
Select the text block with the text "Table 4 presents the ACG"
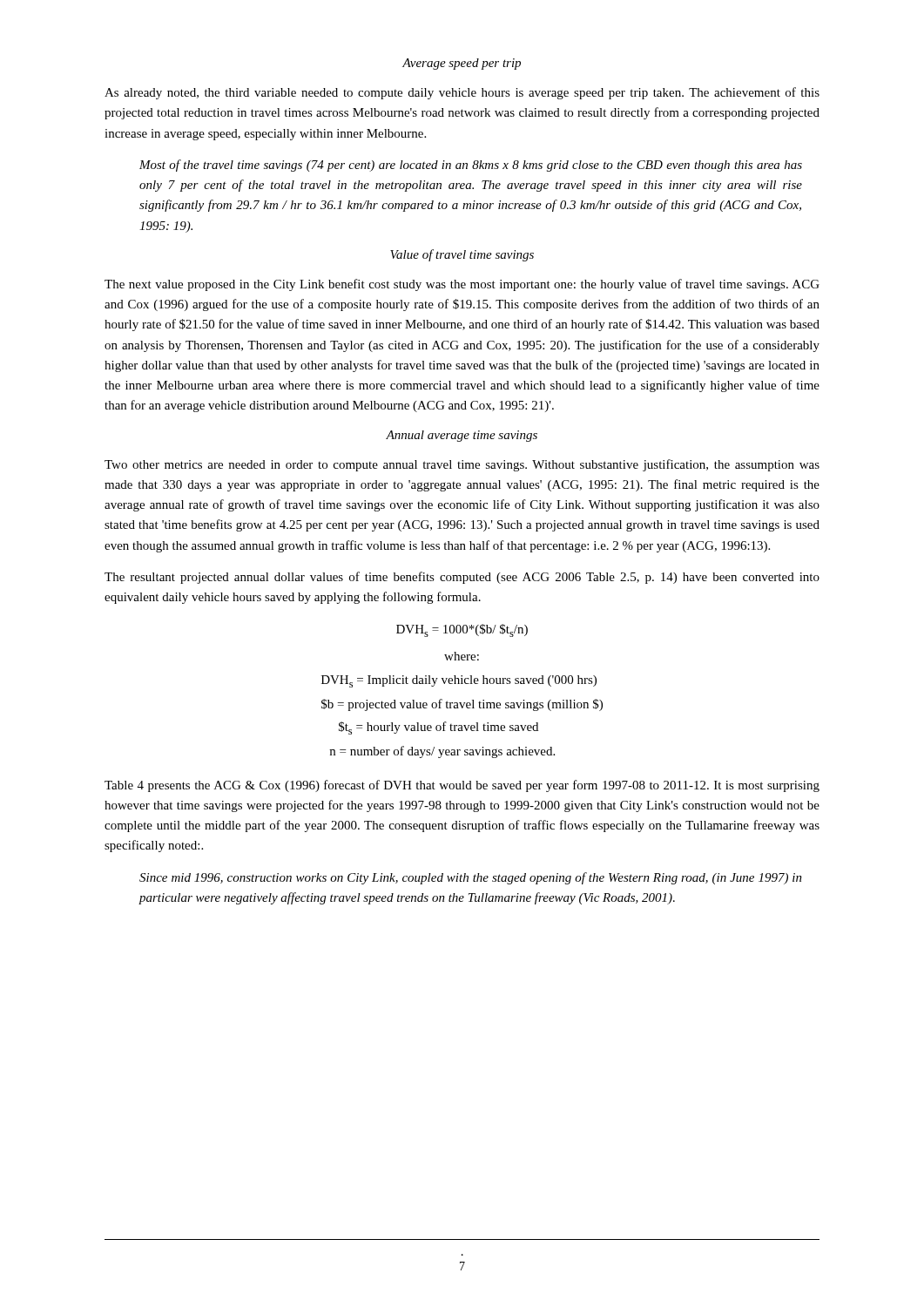(x=462, y=815)
